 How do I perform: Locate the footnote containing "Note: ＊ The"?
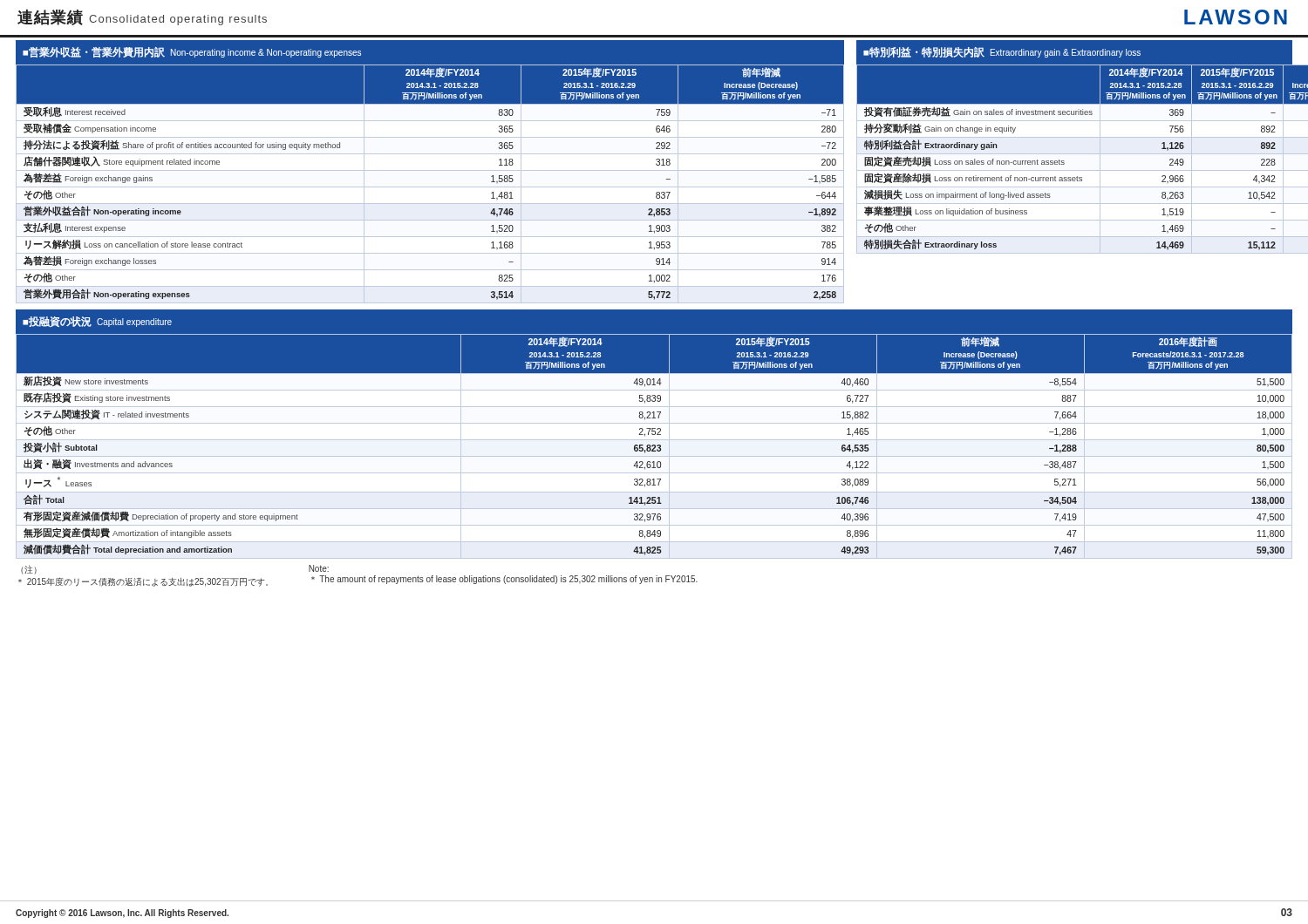click(x=503, y=574)
